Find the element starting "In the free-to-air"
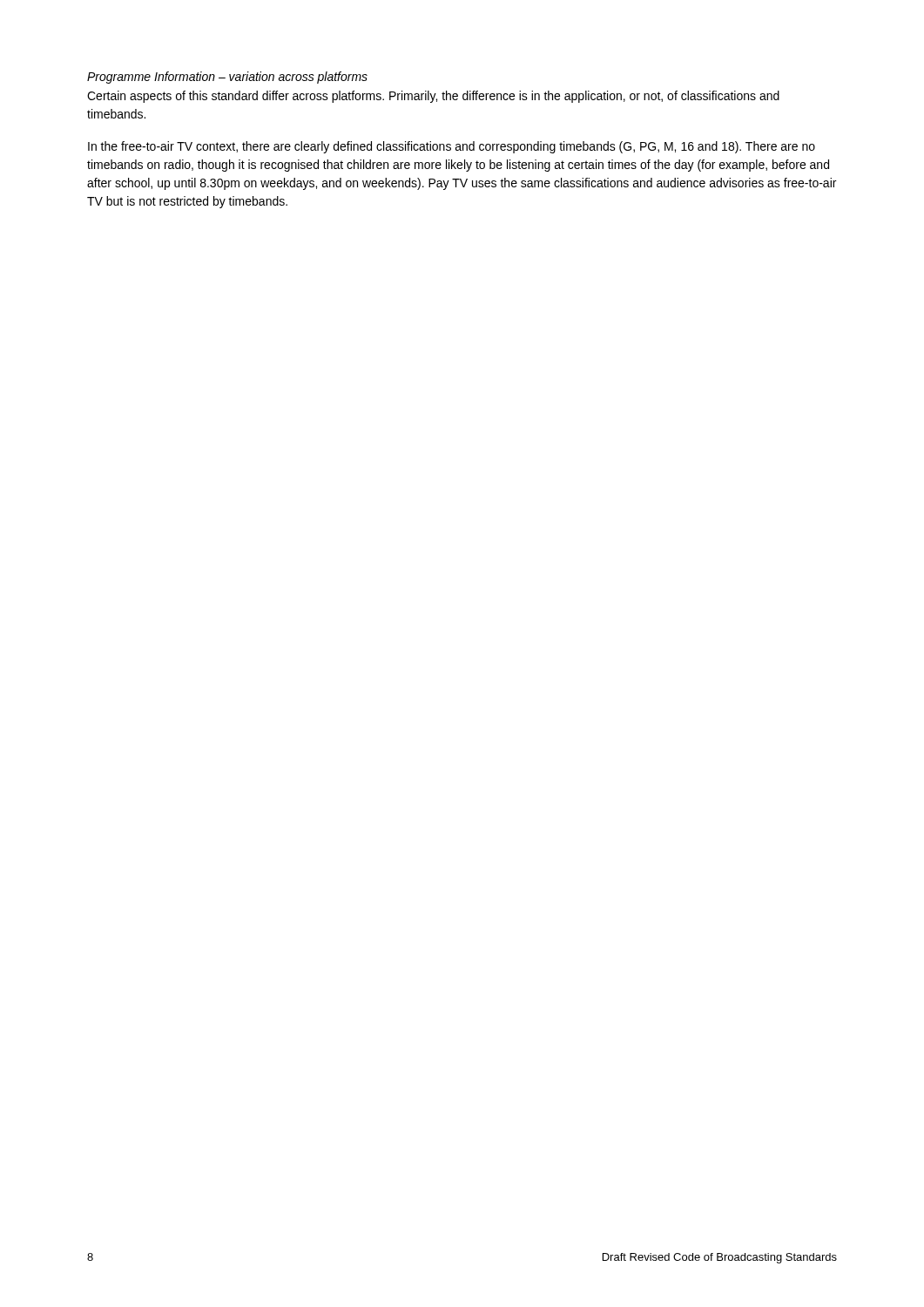 (x=462, y=174)
